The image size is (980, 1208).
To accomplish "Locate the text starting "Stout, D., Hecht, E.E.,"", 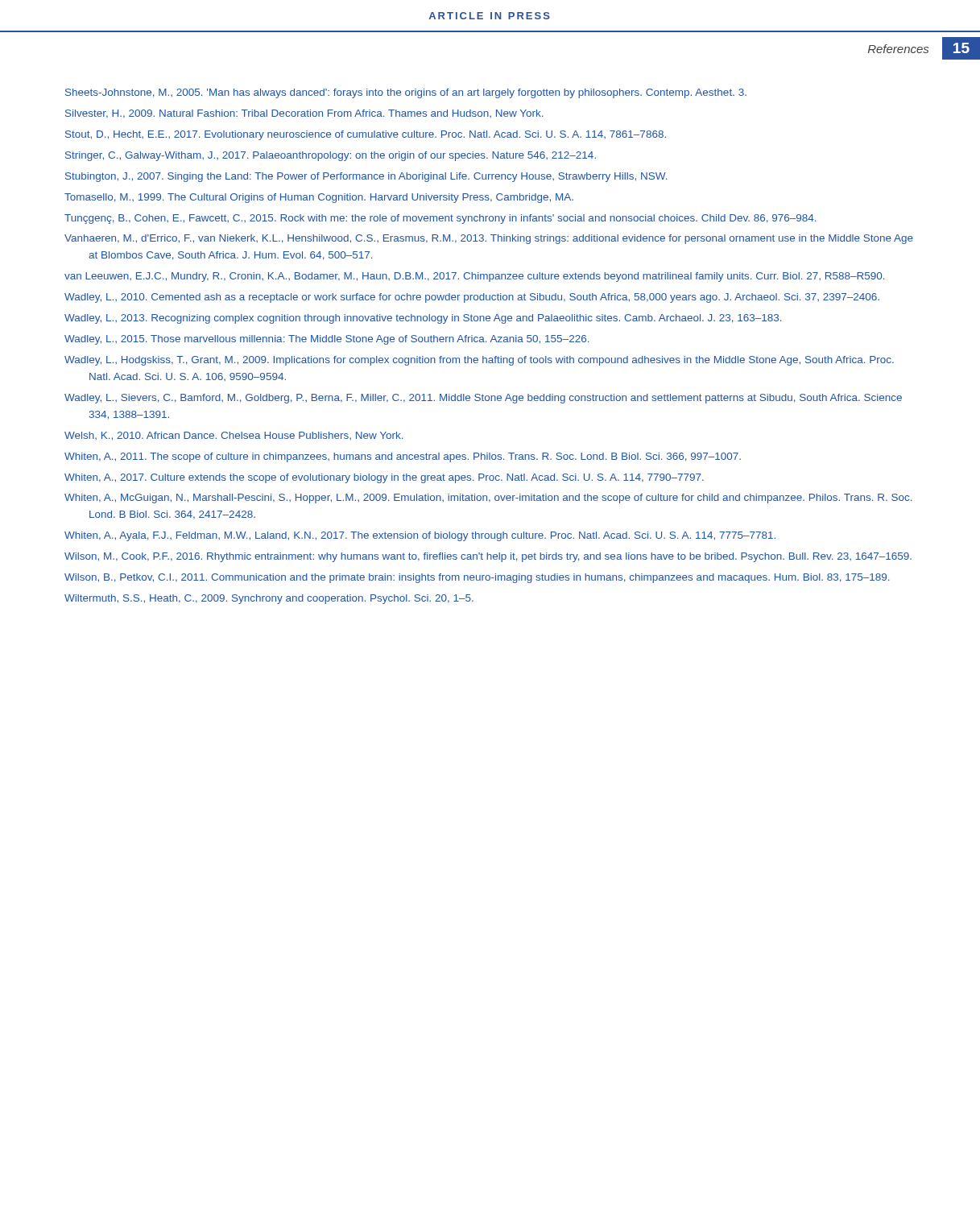I will pos(366,134).
